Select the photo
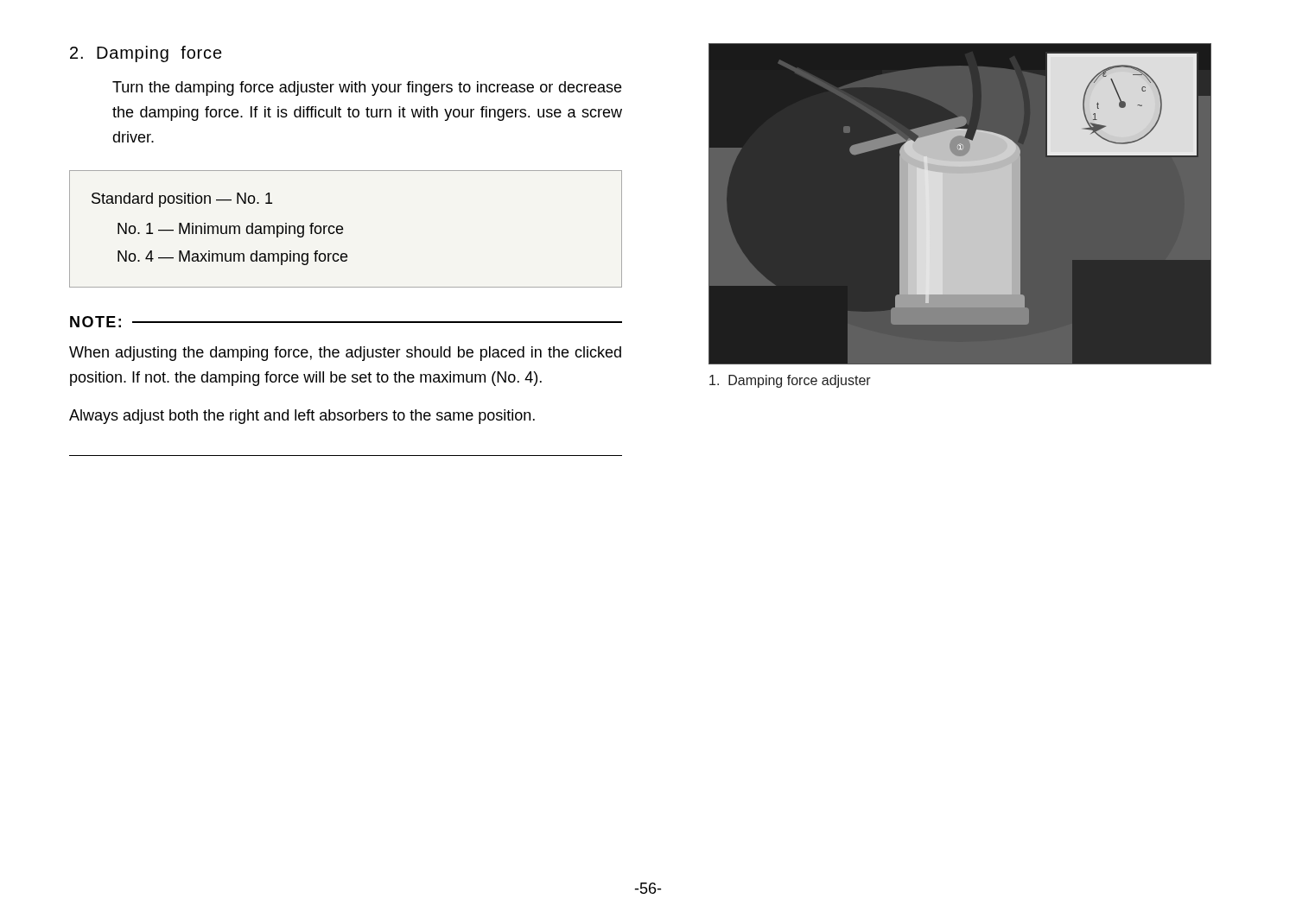The width and height of the screenshot is (1296, 924). (959, 216)
